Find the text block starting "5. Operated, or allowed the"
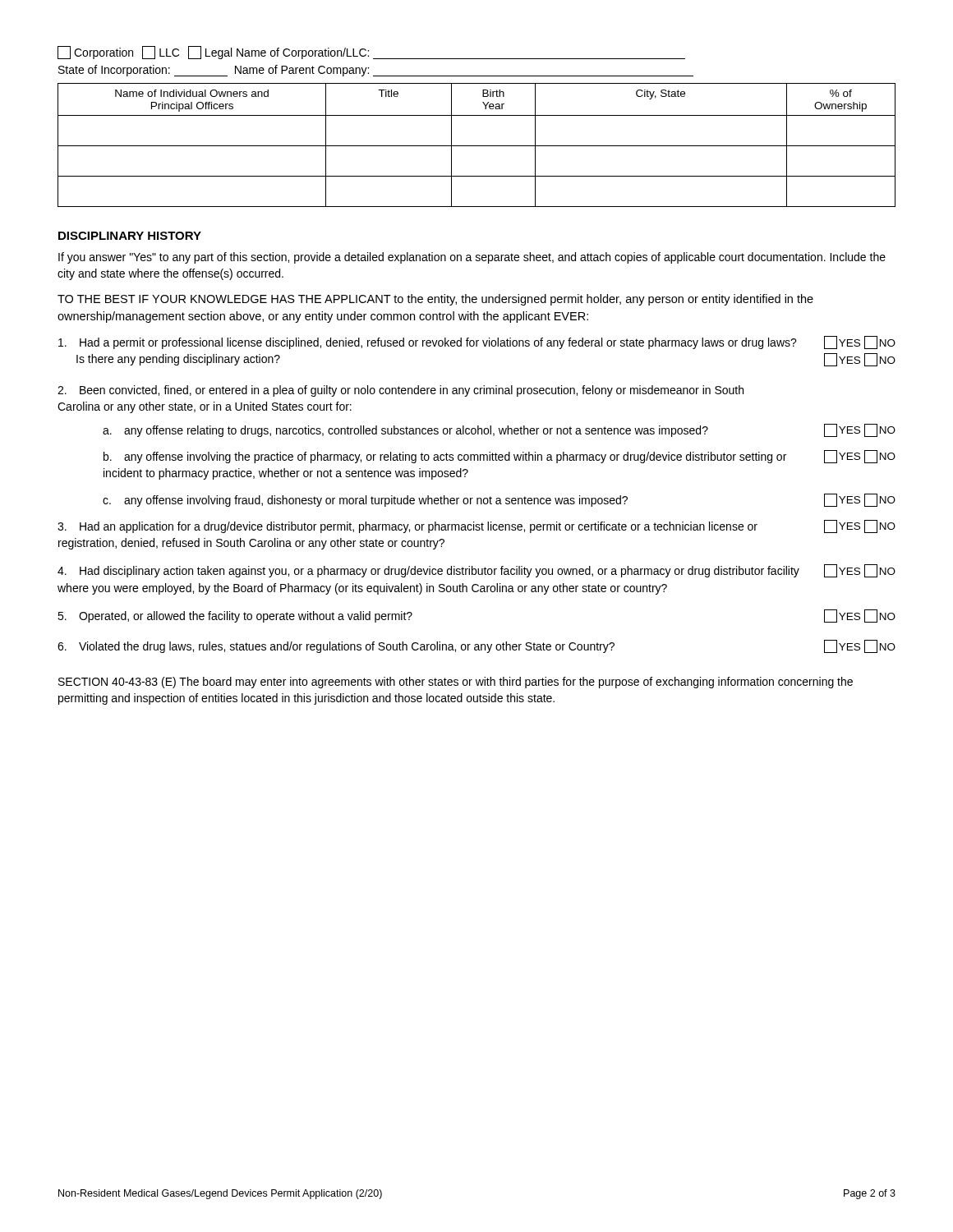 coord(235,616)
